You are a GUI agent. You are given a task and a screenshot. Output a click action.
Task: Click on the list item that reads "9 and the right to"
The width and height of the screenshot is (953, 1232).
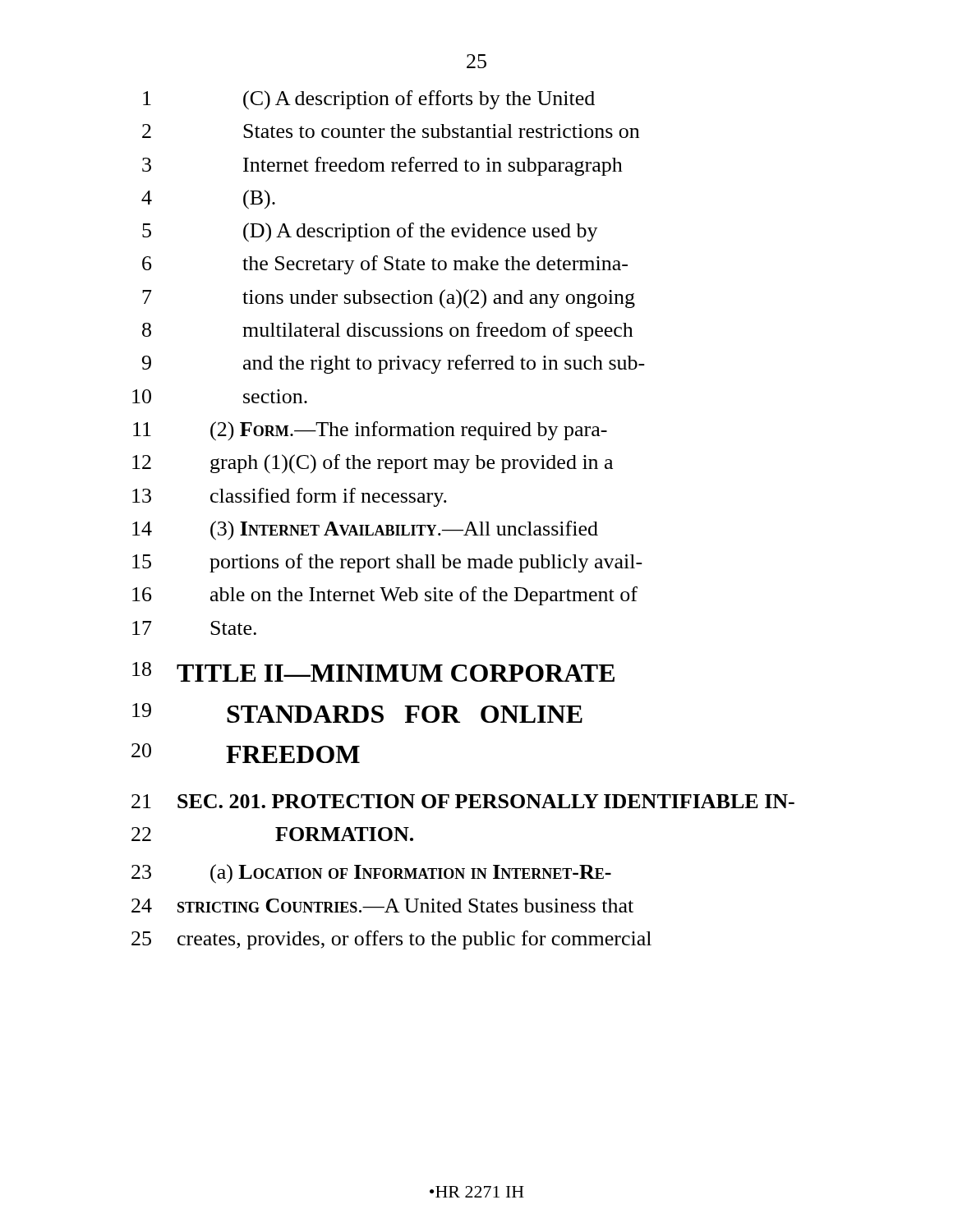(485, 363)
